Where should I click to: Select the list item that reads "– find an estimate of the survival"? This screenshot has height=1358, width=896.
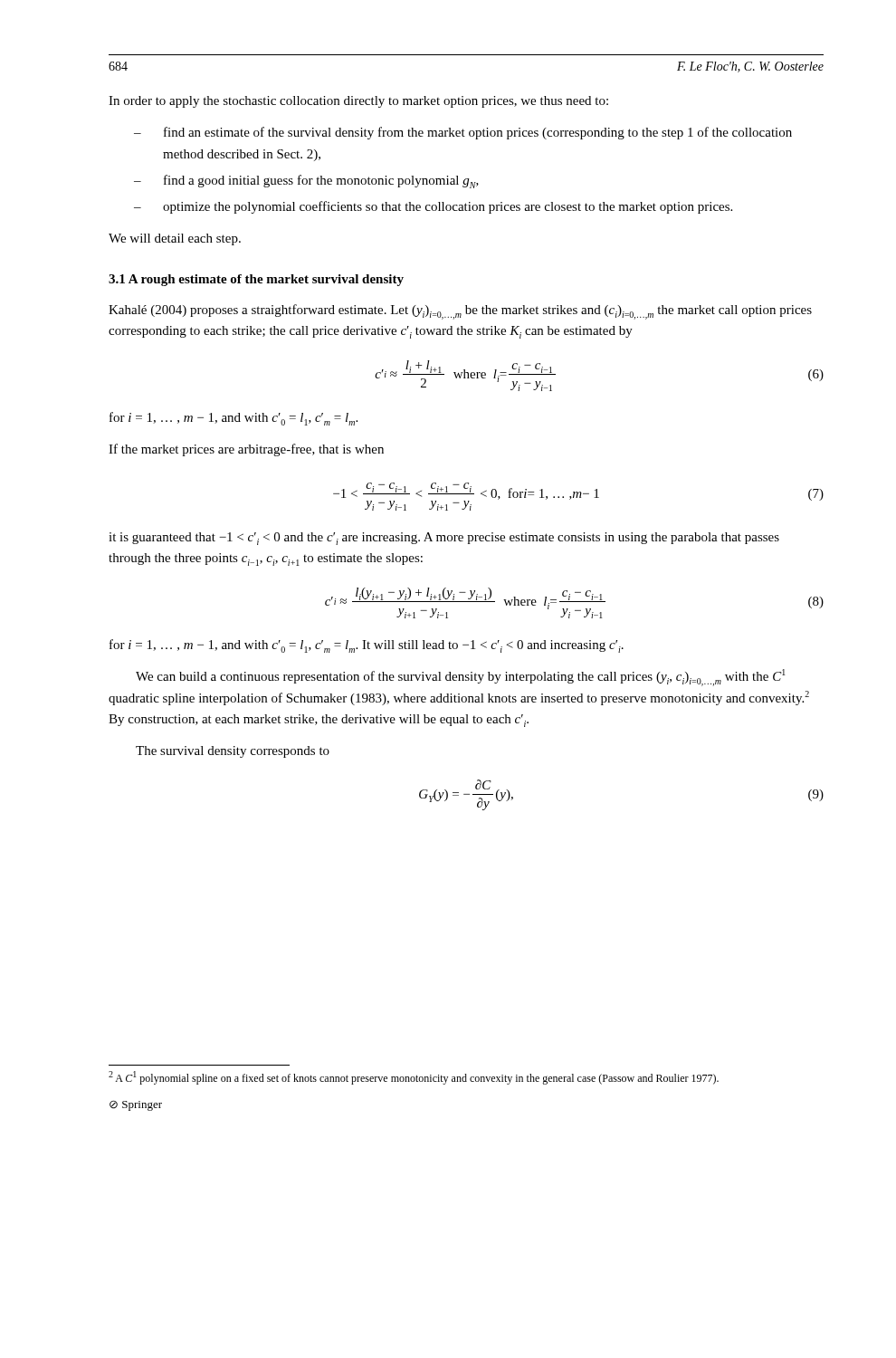479,144
